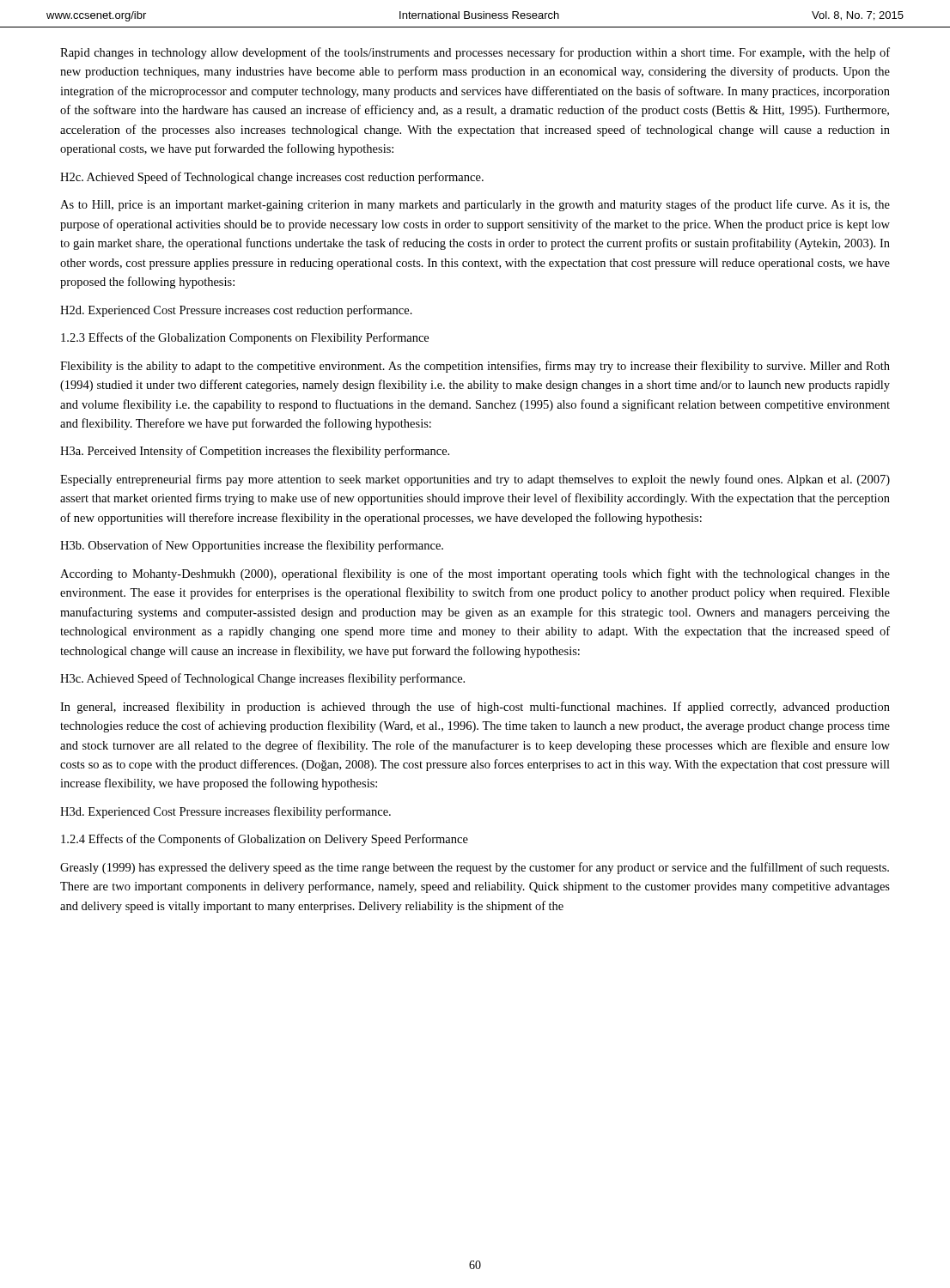Click the passage that begins "Greasly (1999) has expressed"

pos(475,886)
